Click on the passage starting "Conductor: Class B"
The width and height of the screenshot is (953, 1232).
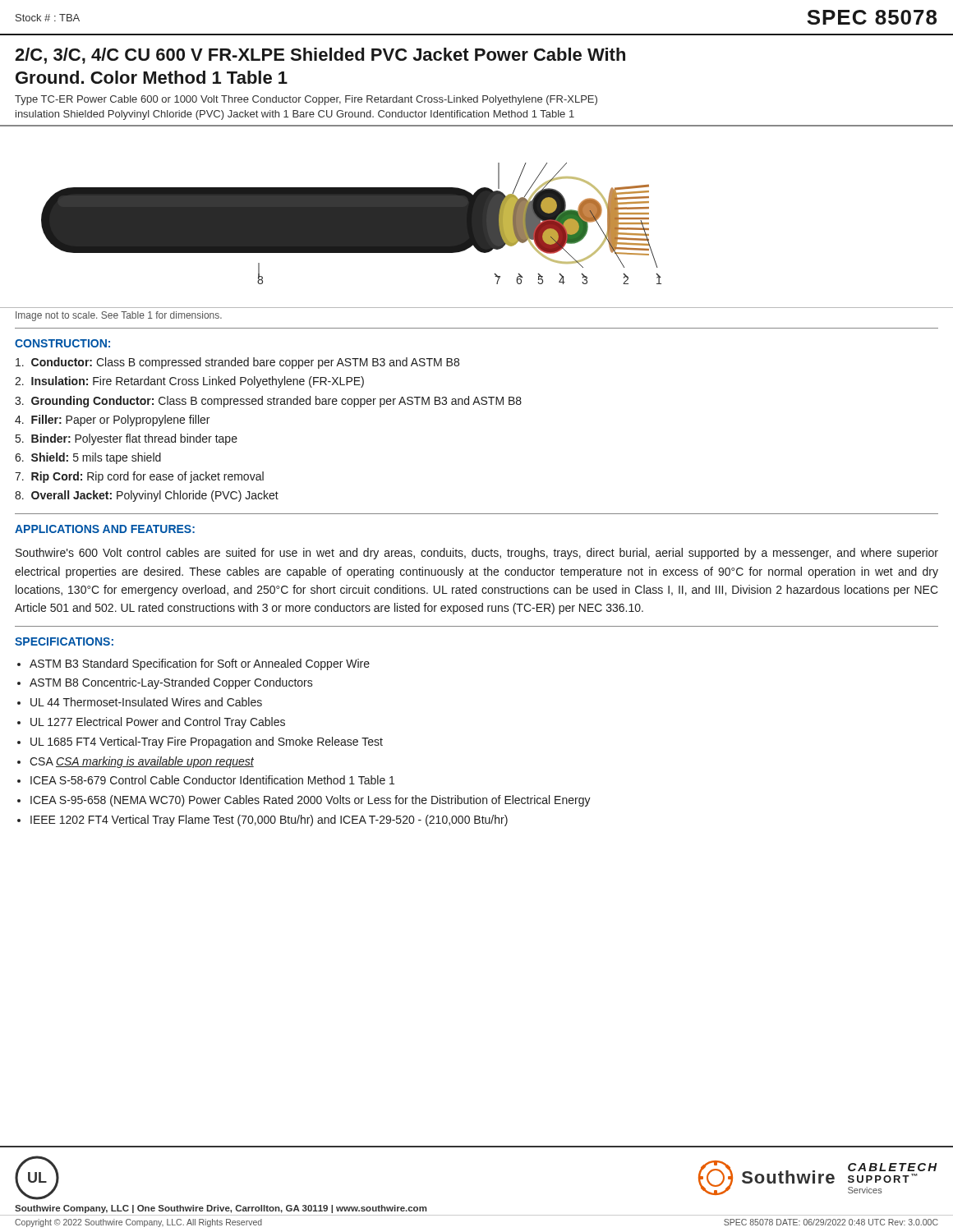(237, 363)
